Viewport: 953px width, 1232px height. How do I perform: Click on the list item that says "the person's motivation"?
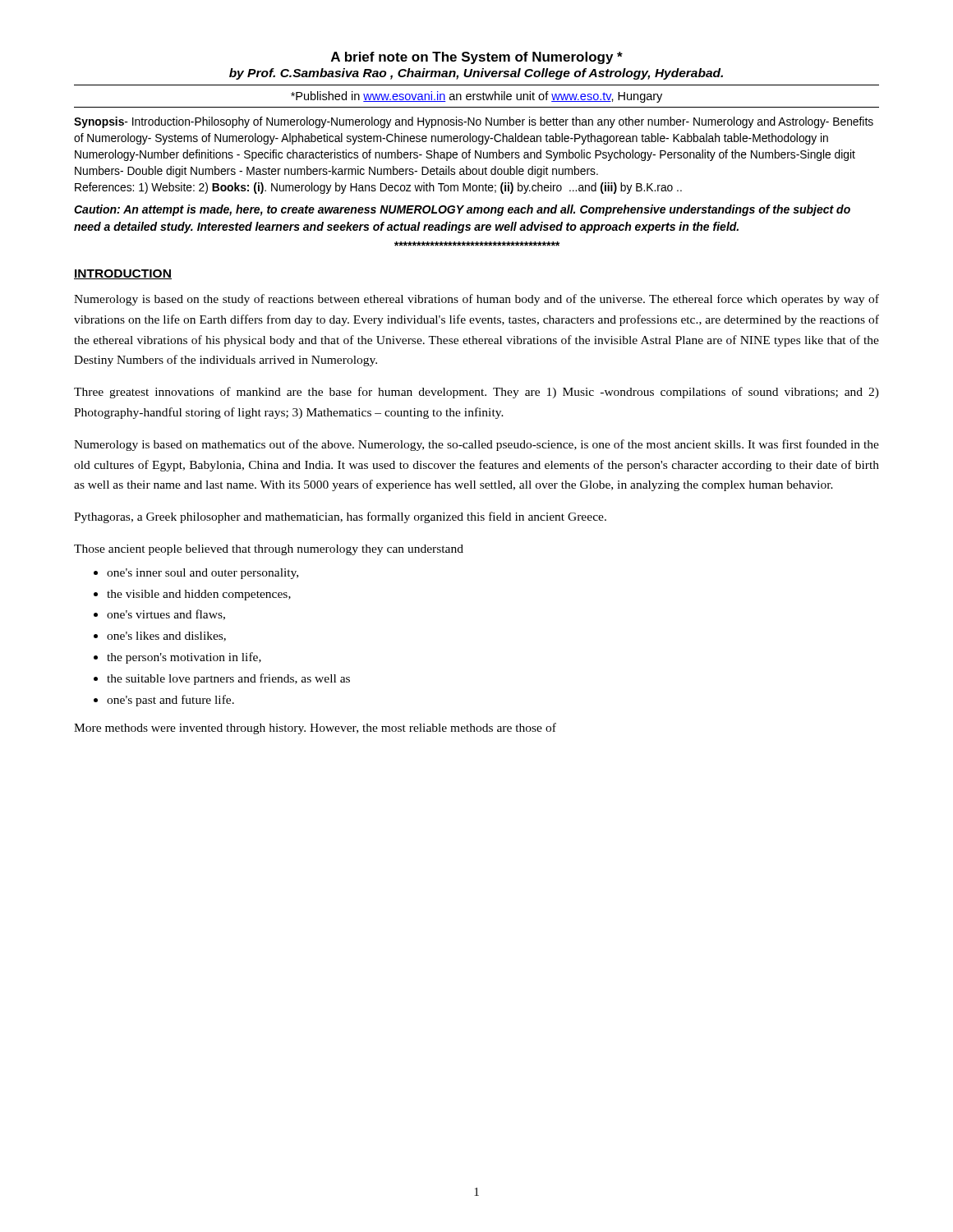(184, 657)
